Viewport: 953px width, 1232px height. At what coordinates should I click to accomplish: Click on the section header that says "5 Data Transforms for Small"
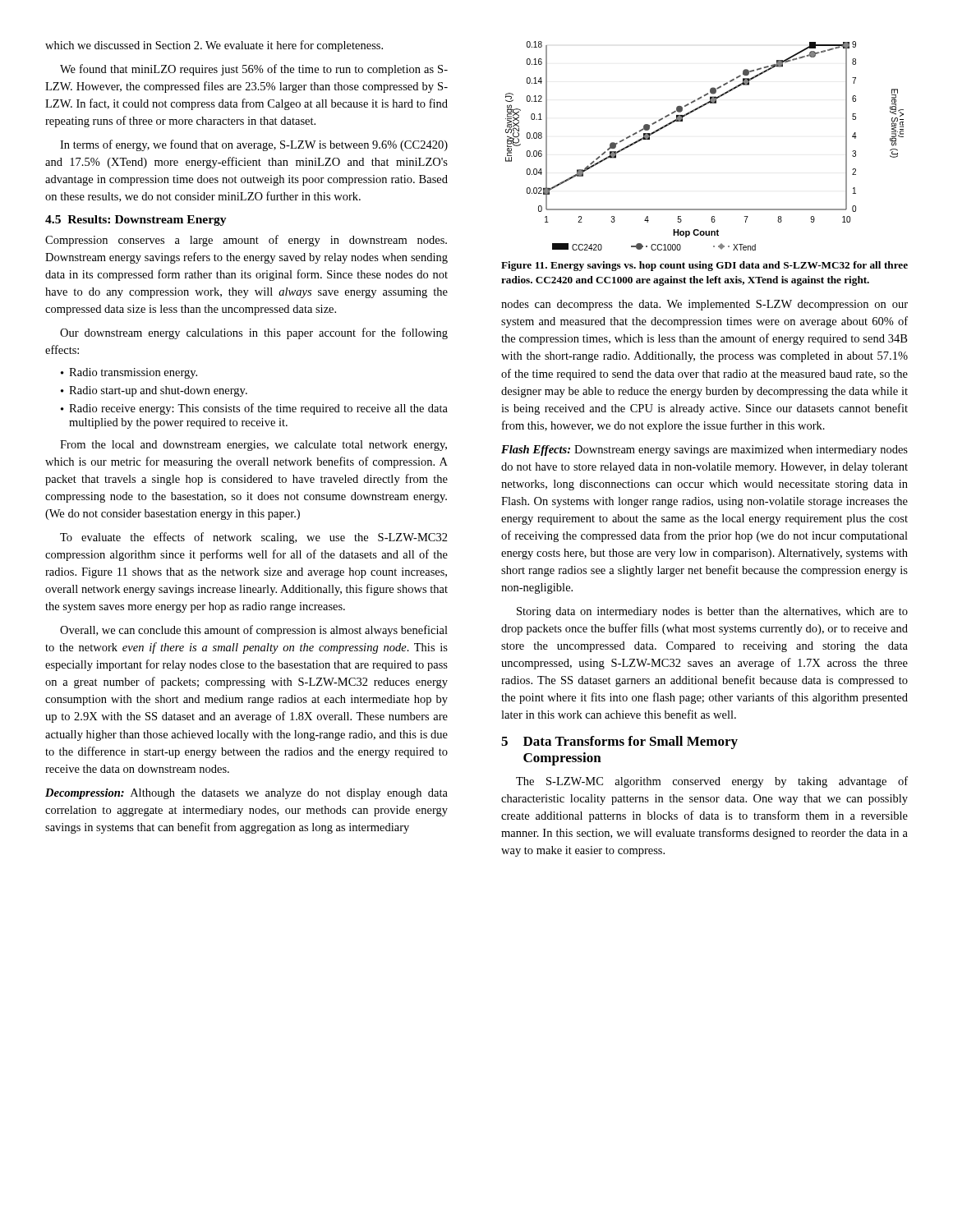click(x=619, y=750)
